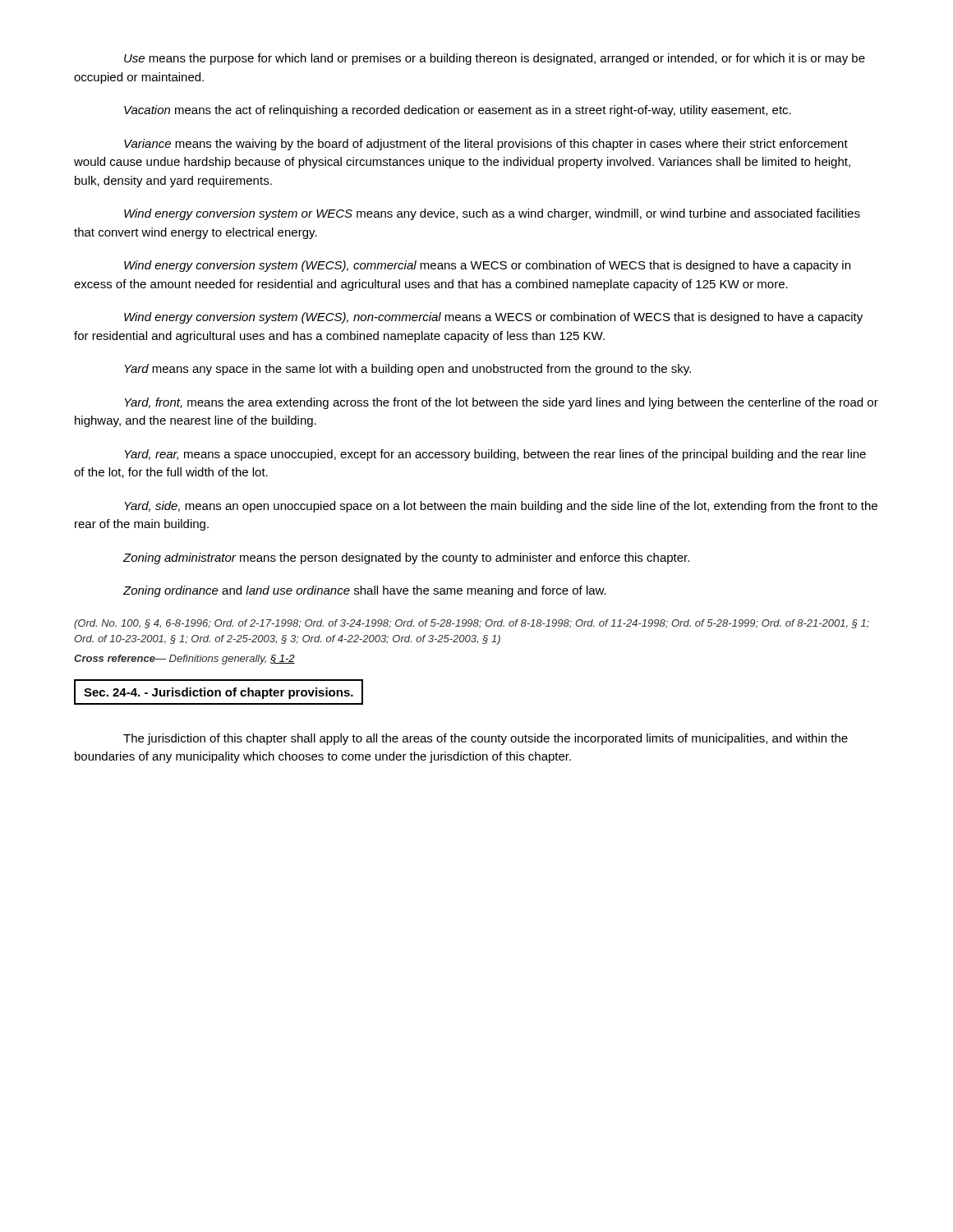
Task: Locate the block of text that opens with "Vacation means the"
Action: [x=476, y=110]
